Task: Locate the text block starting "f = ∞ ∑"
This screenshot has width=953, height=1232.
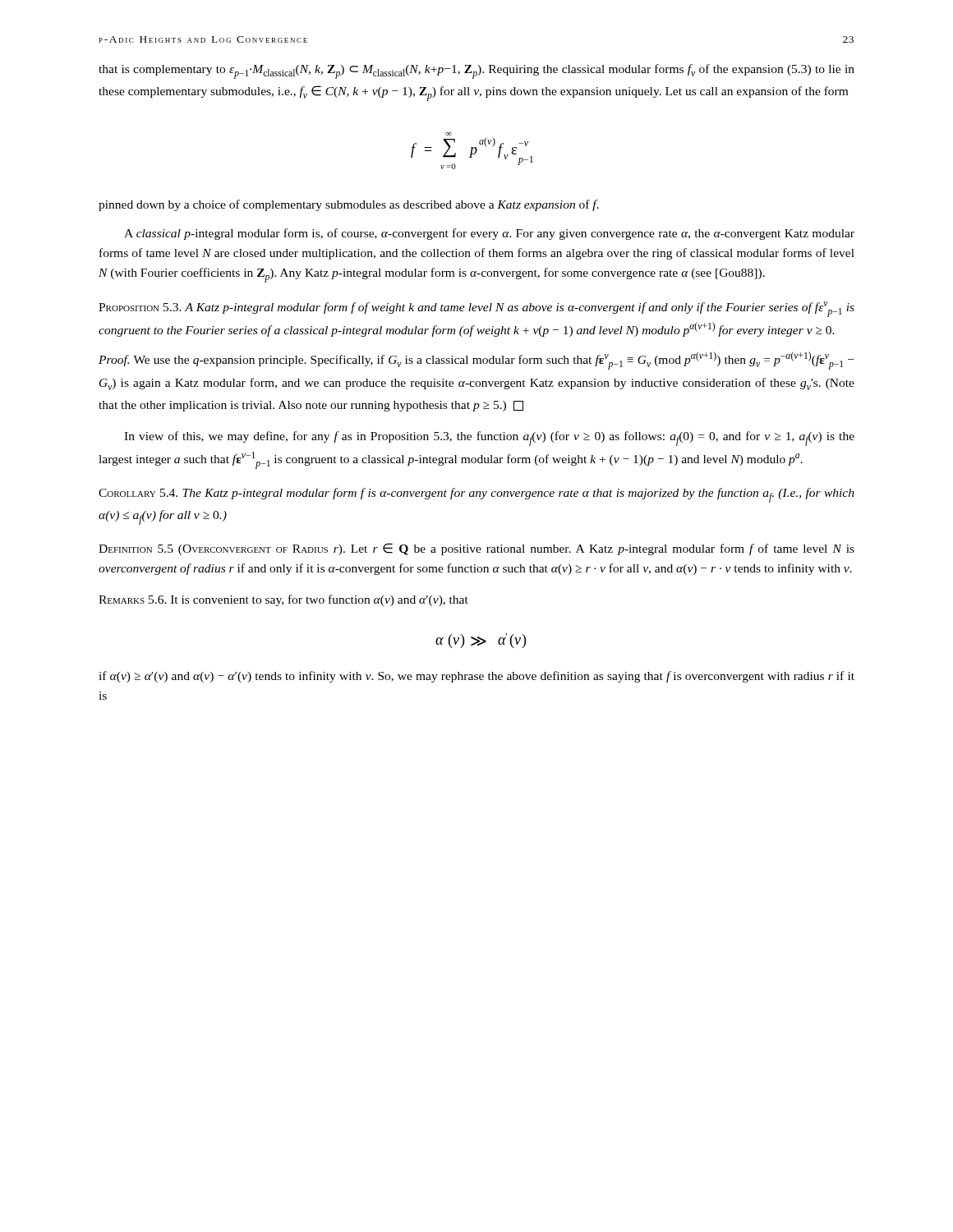Action: [476, 149]
